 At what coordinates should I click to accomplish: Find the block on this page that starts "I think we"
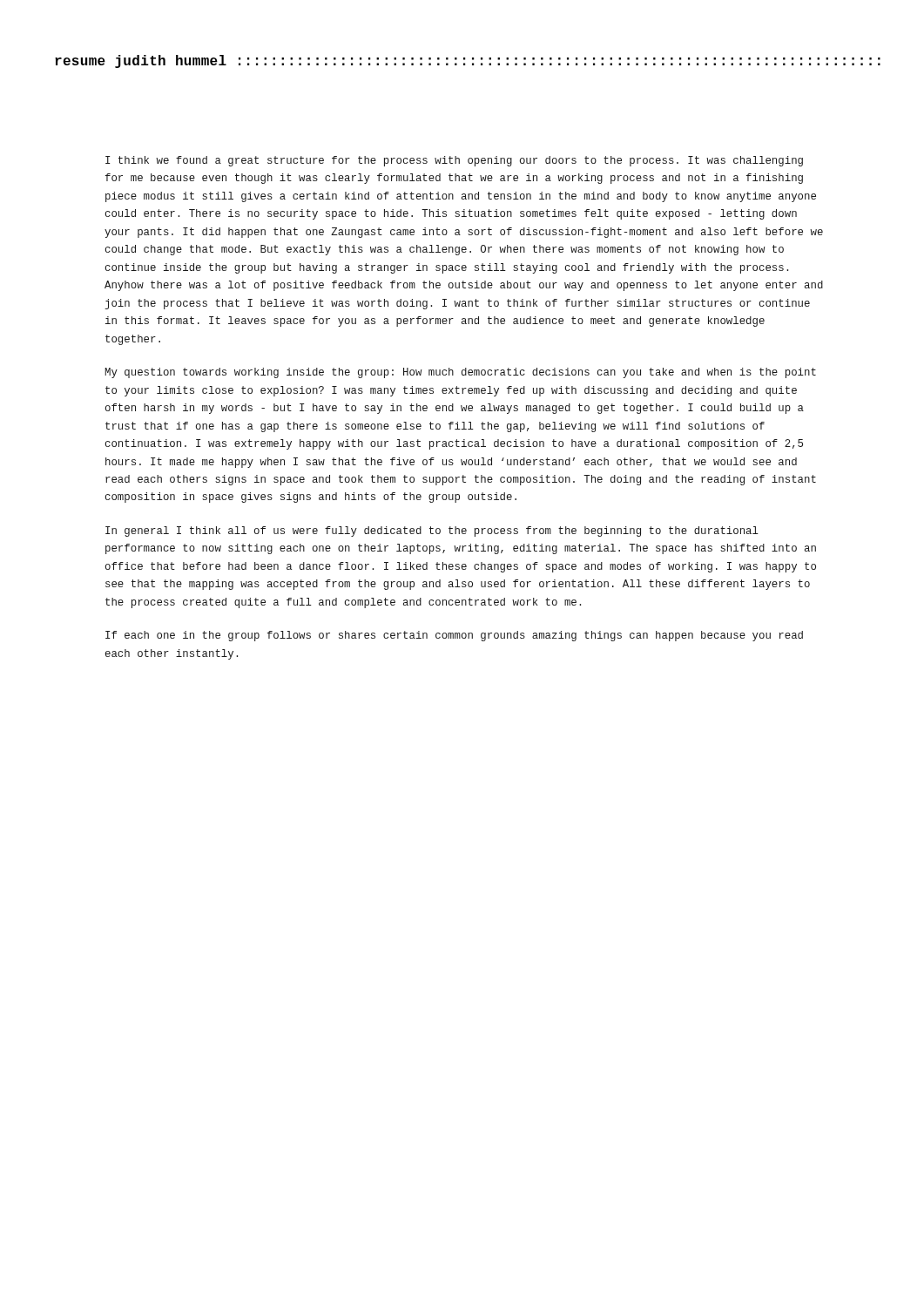coord(464,250)
